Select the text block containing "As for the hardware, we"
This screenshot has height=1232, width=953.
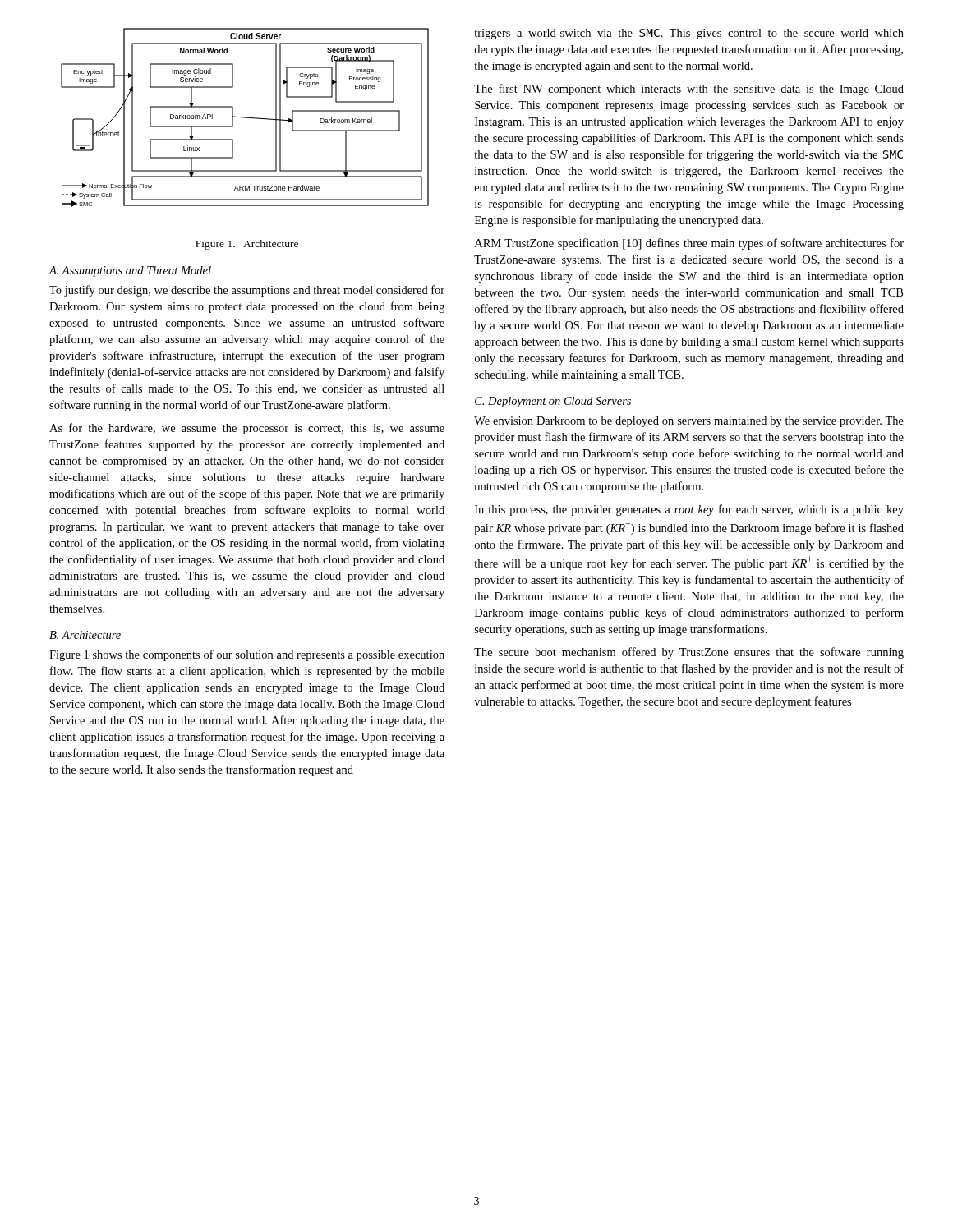click(x=247, y=518)
